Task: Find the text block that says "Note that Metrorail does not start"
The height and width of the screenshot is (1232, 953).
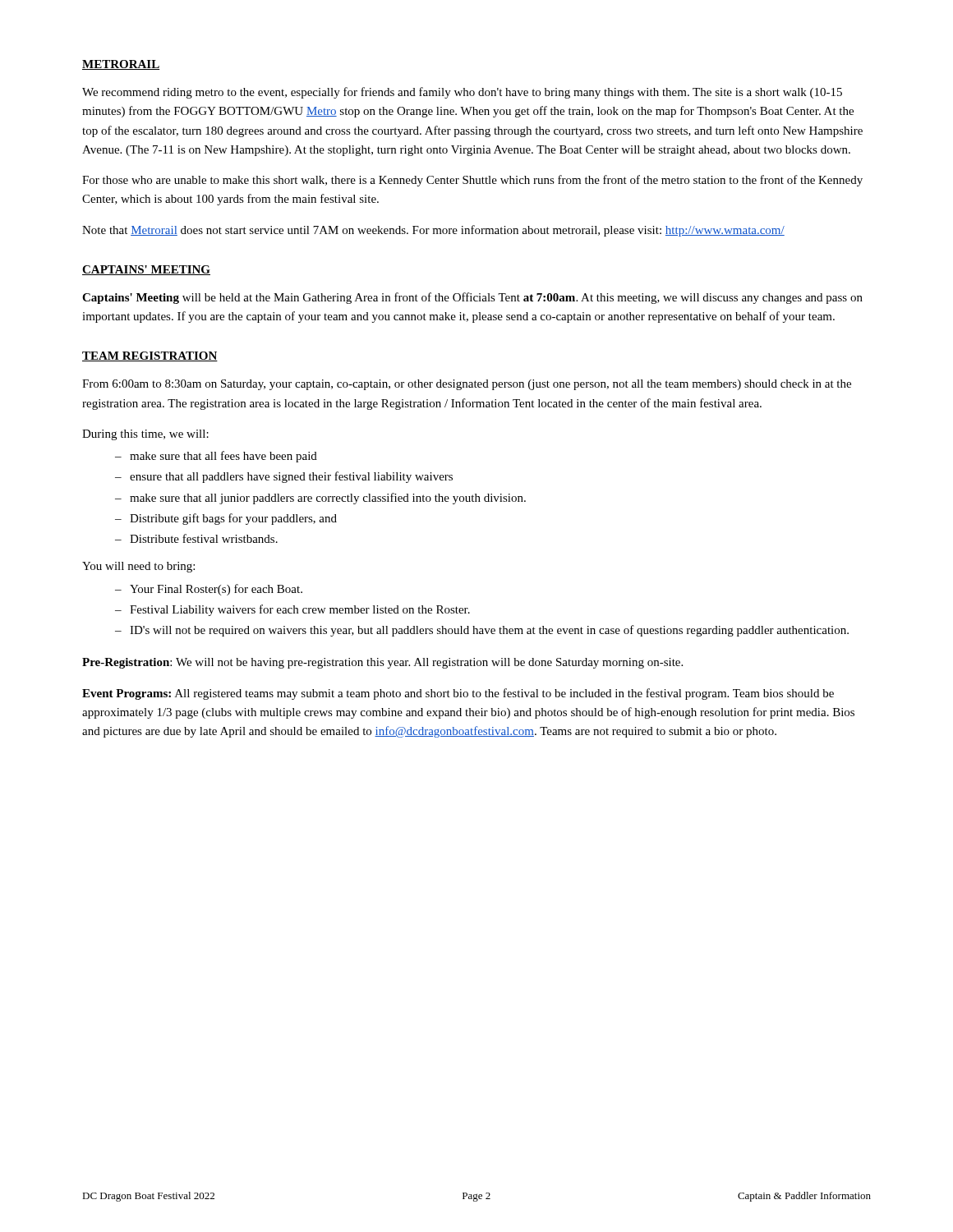Action: (x=433, y=230)
